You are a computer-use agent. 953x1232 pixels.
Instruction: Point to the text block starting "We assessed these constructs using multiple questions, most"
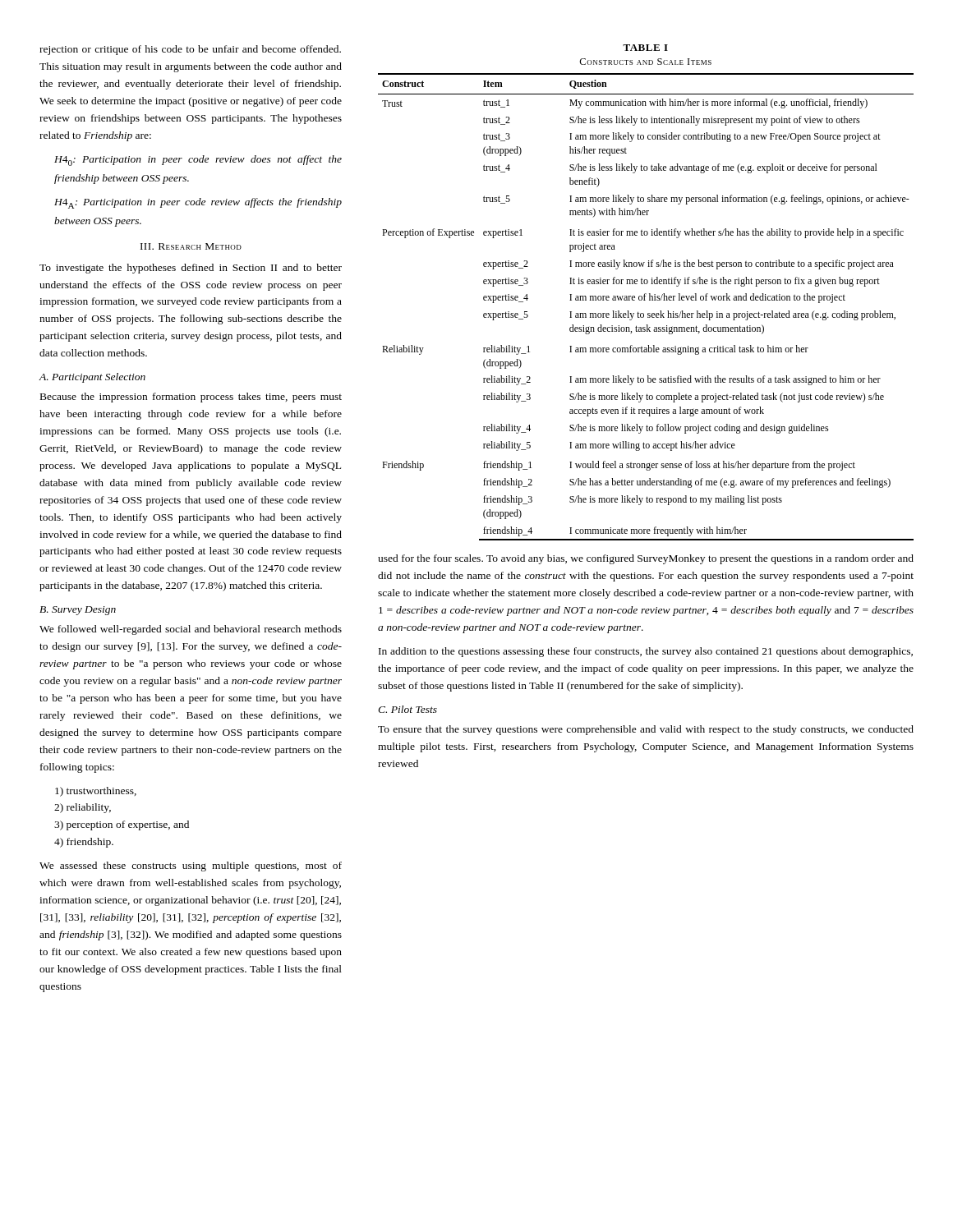pyautogui.click(x=191, y=926)
